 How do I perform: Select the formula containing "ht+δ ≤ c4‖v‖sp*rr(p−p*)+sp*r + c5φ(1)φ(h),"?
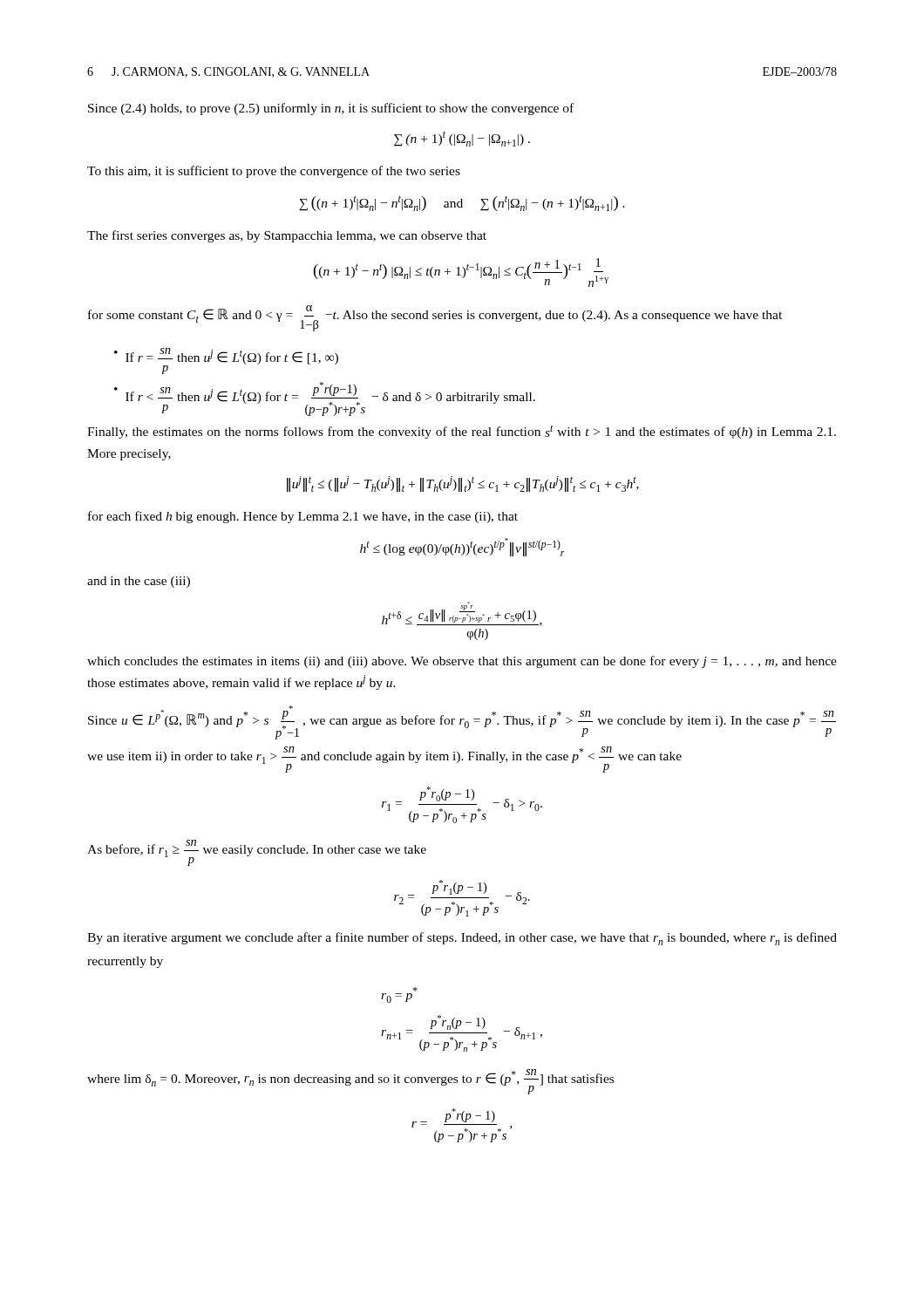coord(462,621)
